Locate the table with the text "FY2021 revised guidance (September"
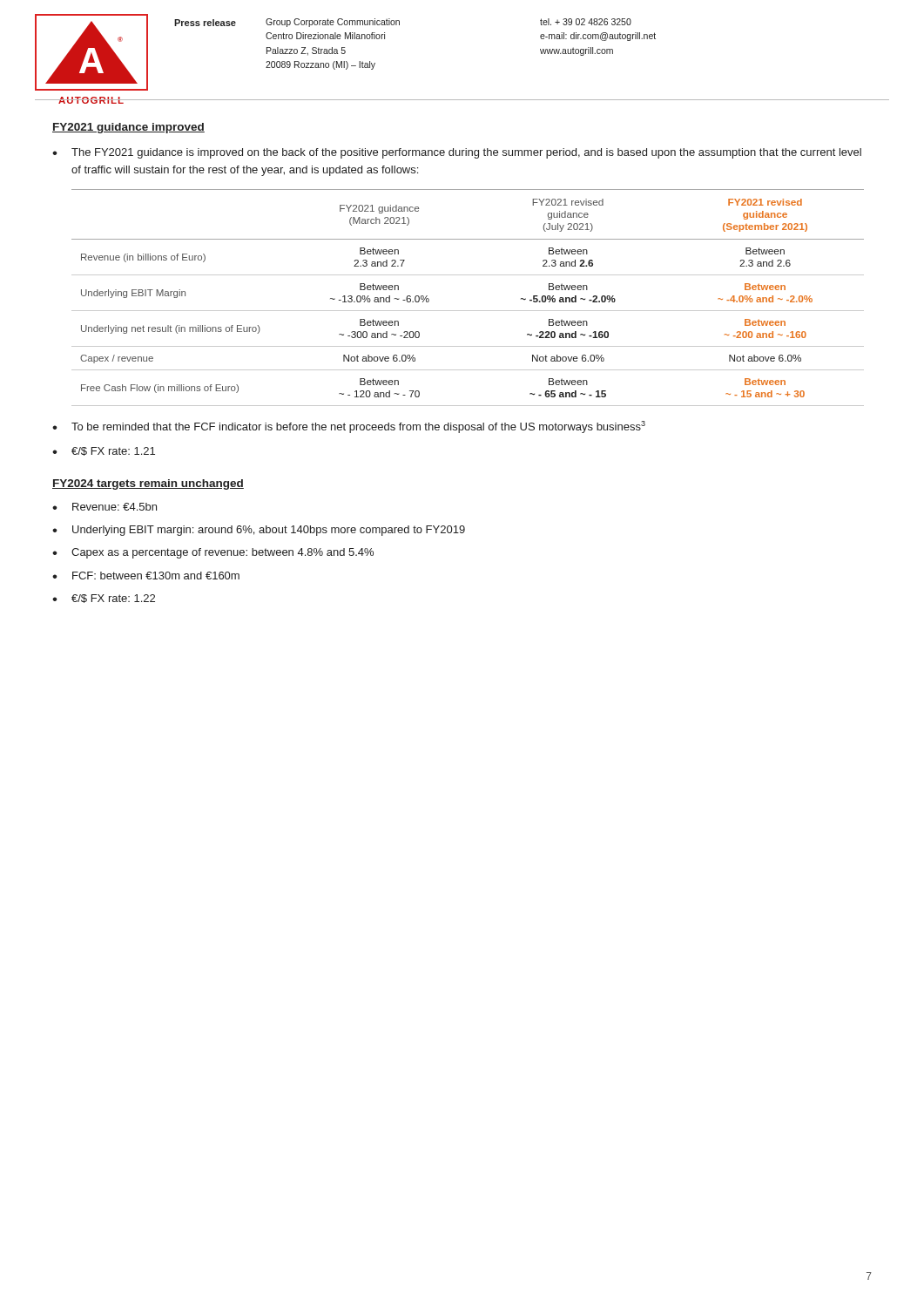Viewport: 924px width, 1307px height. click(x=472, y=298)
